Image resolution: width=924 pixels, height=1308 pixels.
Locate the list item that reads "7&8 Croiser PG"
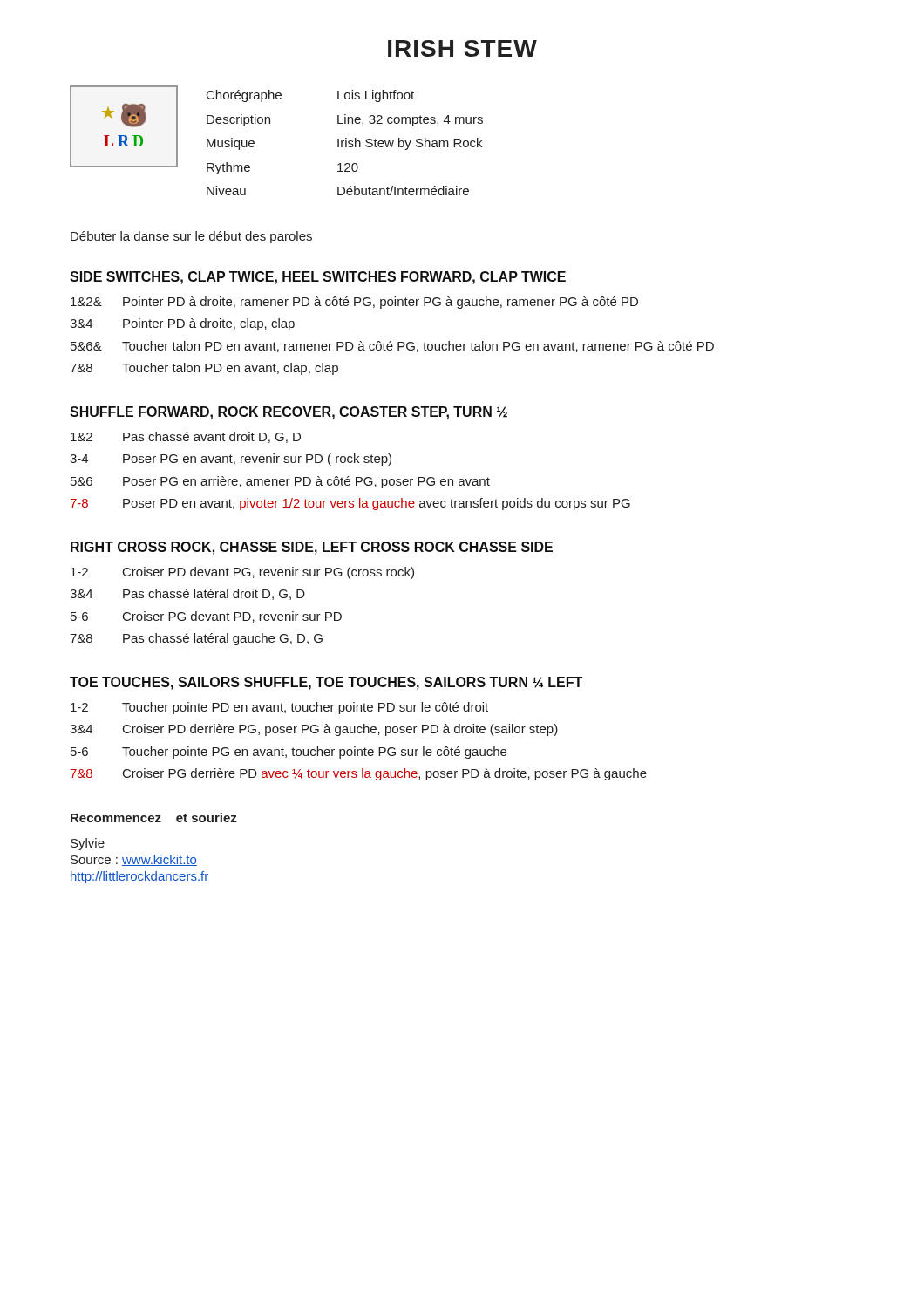[462, 774]
